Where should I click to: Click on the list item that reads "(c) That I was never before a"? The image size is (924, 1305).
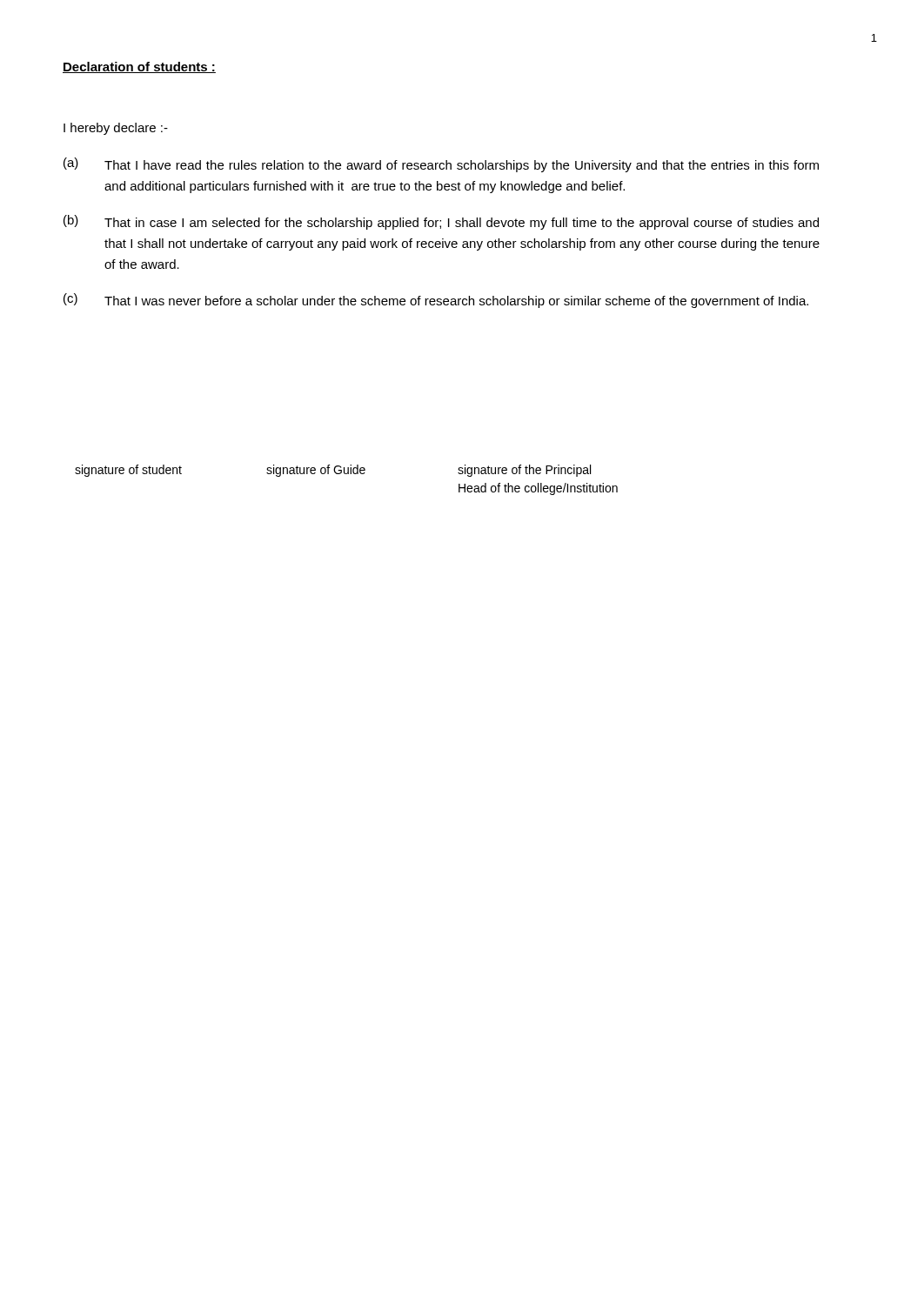(441, 301)
